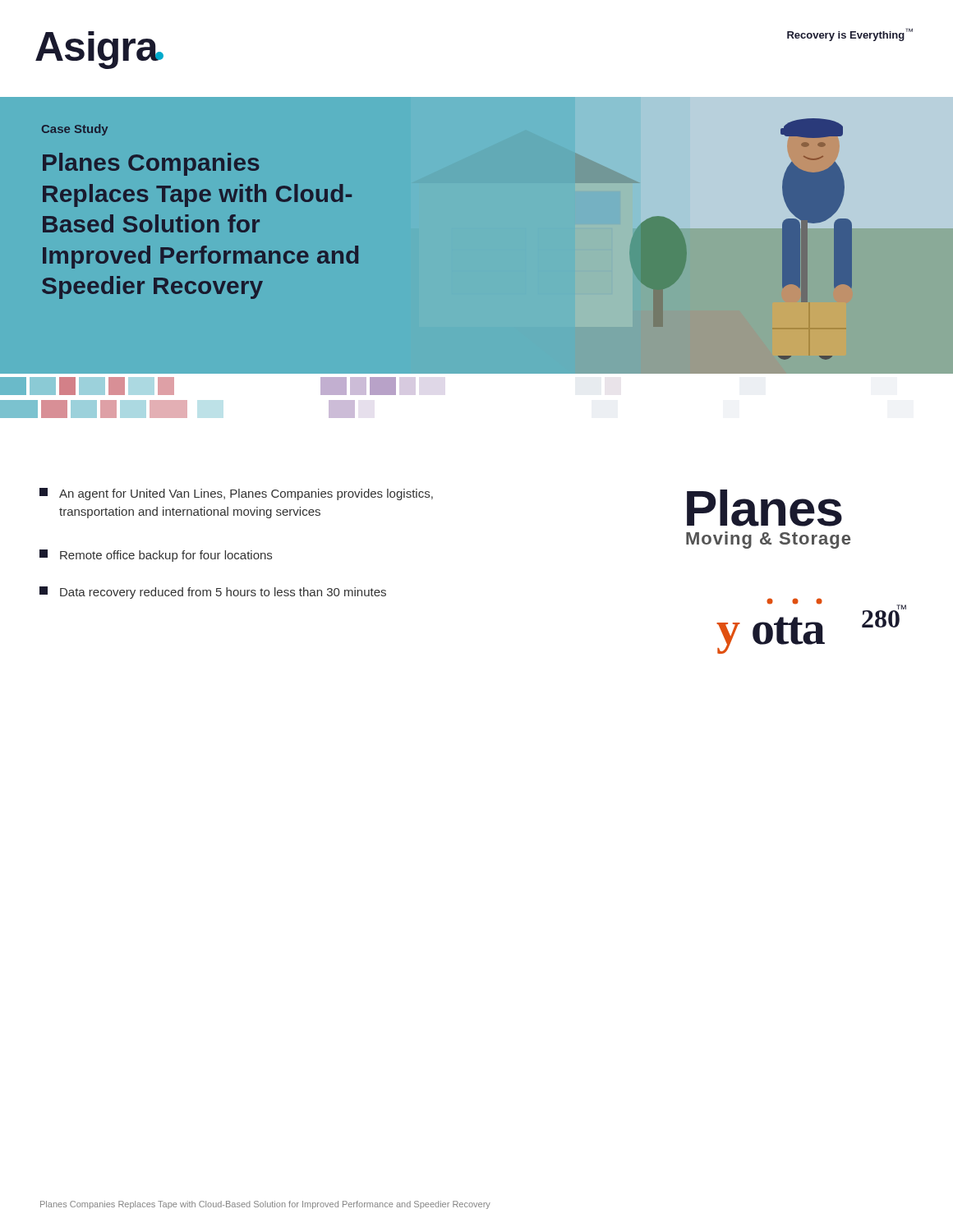Point to the text starting "Data recovery reduced from"
This screenshot has width=953, height=1232.
213,592
